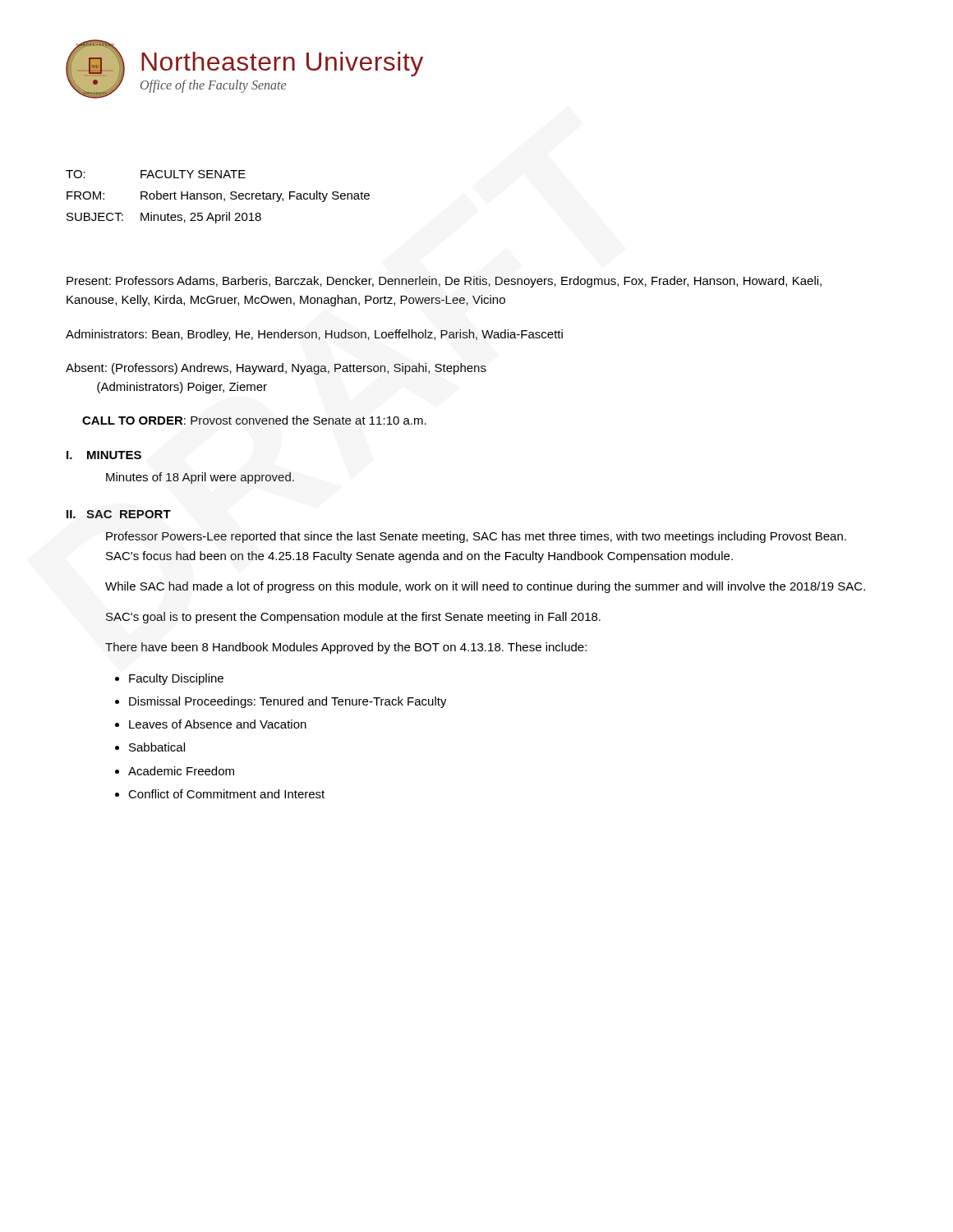Click on the text block containing "Minutes of 18 April"

click(200, 477)
